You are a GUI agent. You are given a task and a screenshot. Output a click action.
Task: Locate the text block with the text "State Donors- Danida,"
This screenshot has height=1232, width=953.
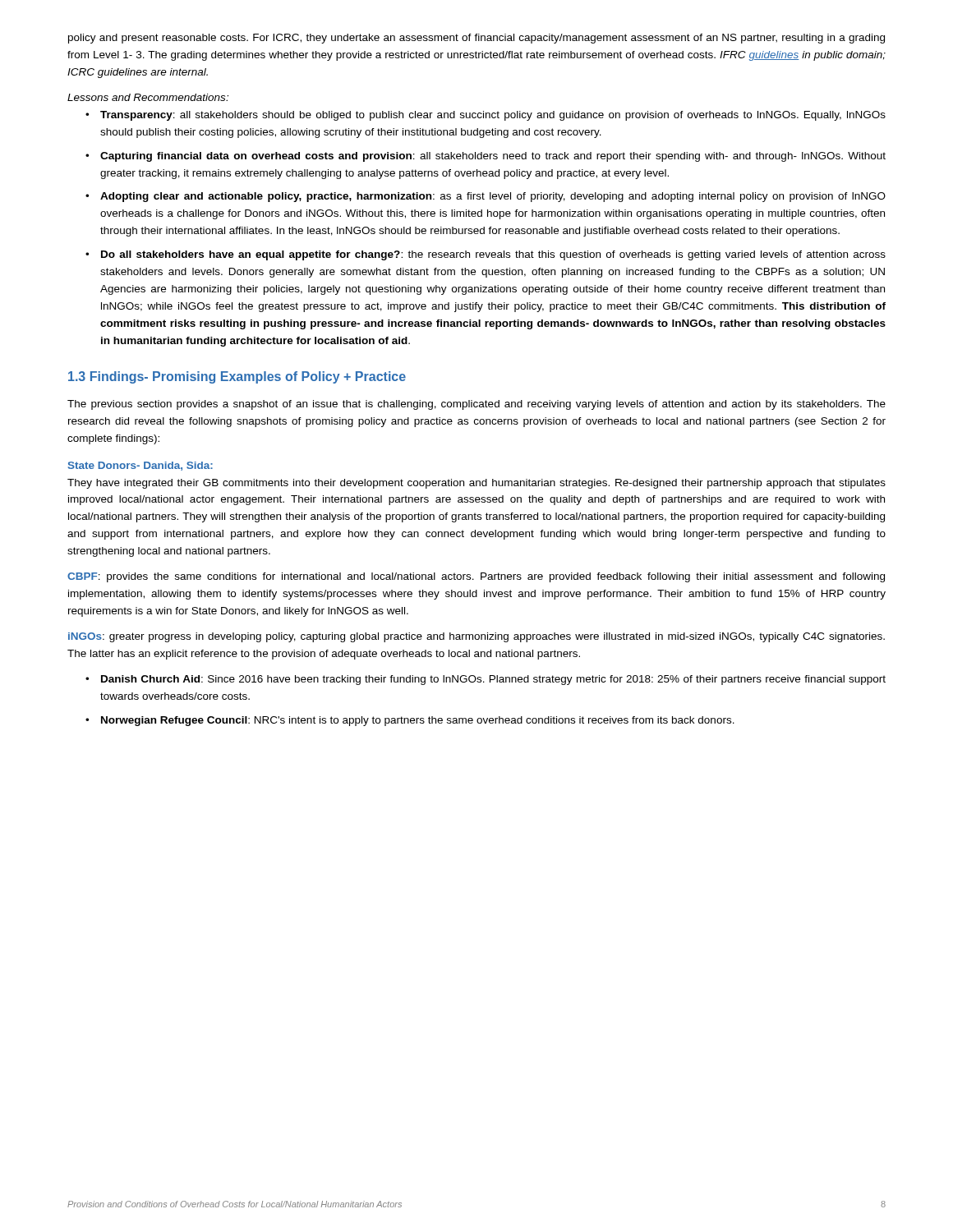[x=140, y=465]
